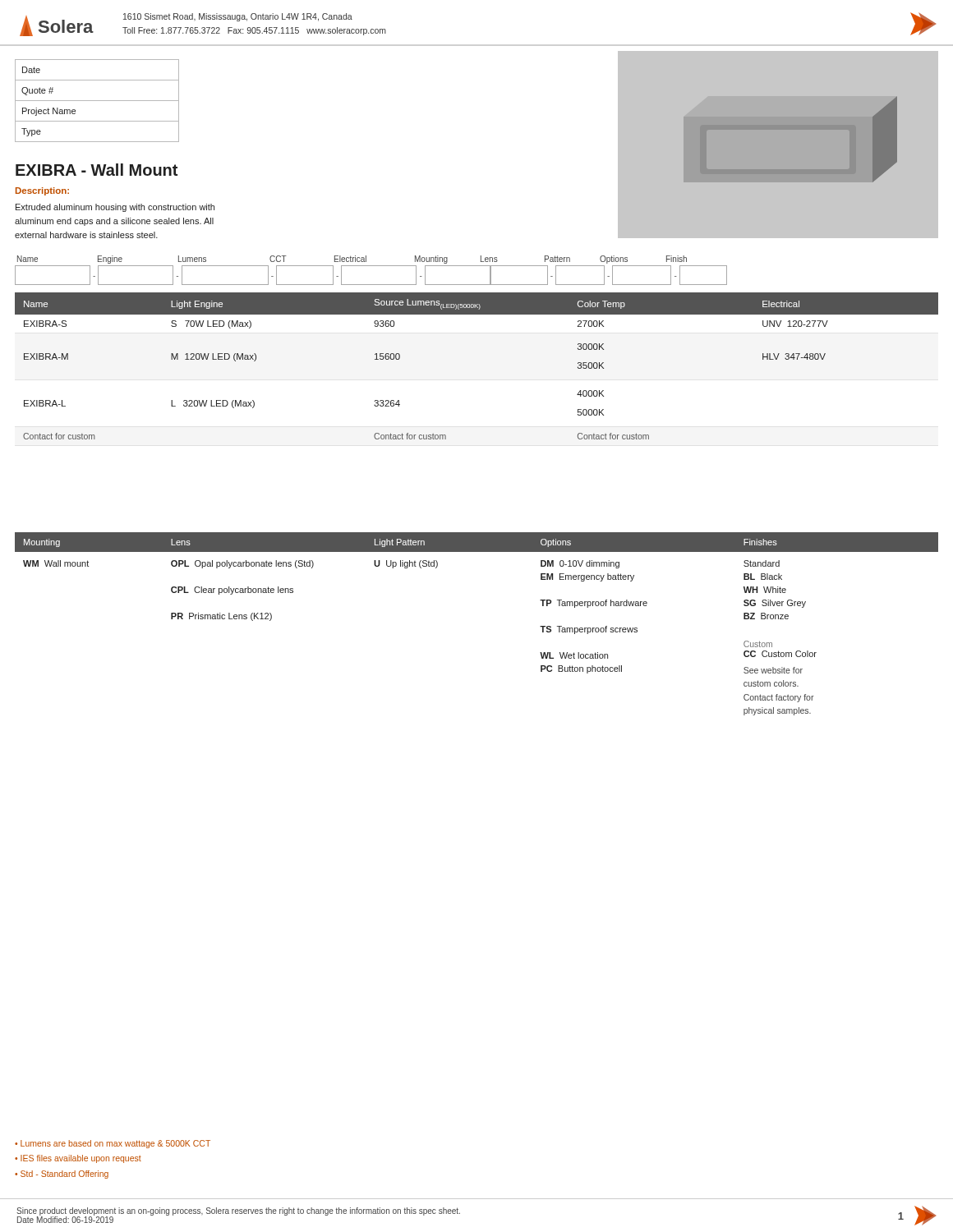The image size is (953, 1232).
Task: Click on the table containing "OPL Opal polycarbonate lens (Std)"
Action: click(476, 629)
